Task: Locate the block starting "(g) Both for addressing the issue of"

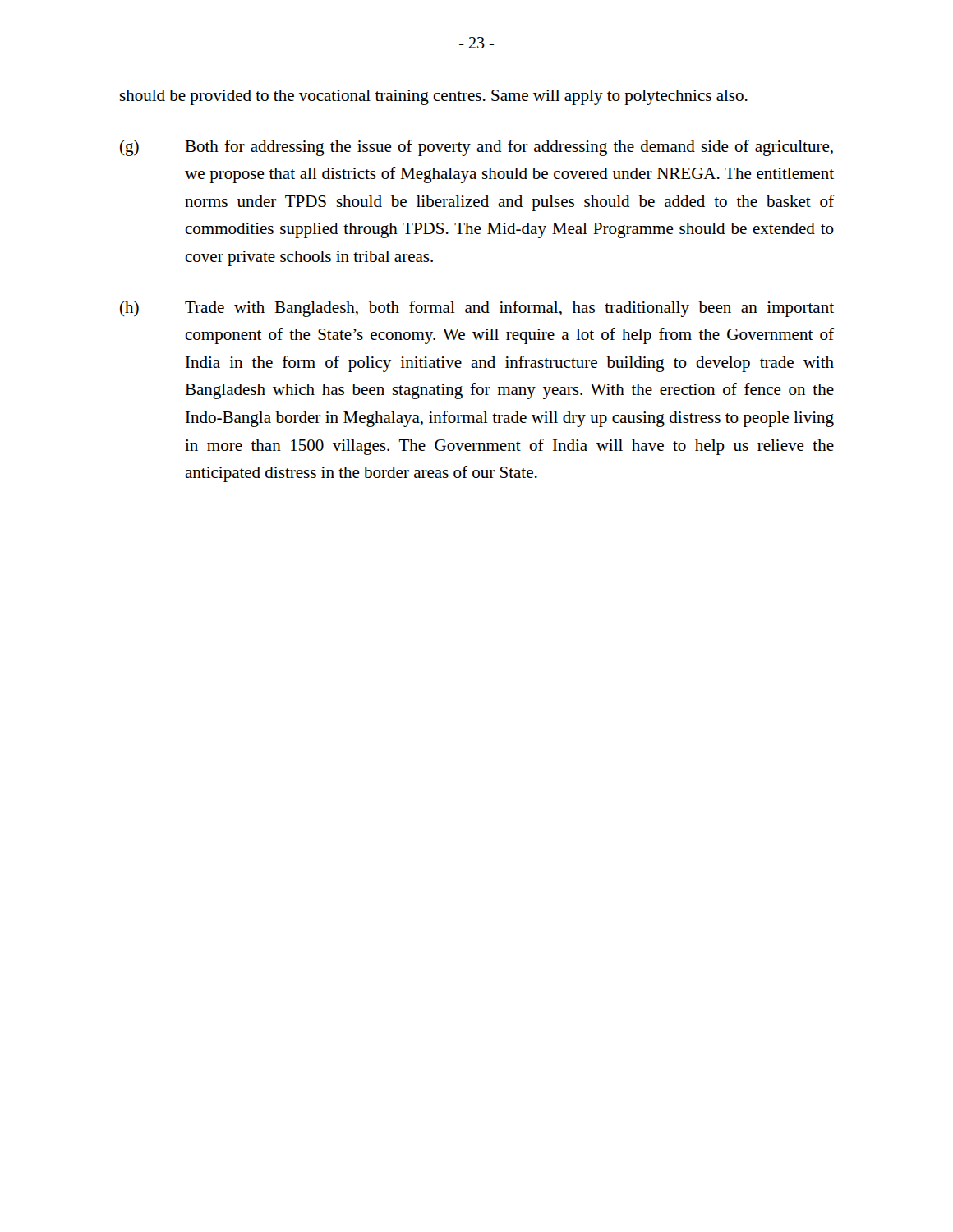Action: (476, 202)
